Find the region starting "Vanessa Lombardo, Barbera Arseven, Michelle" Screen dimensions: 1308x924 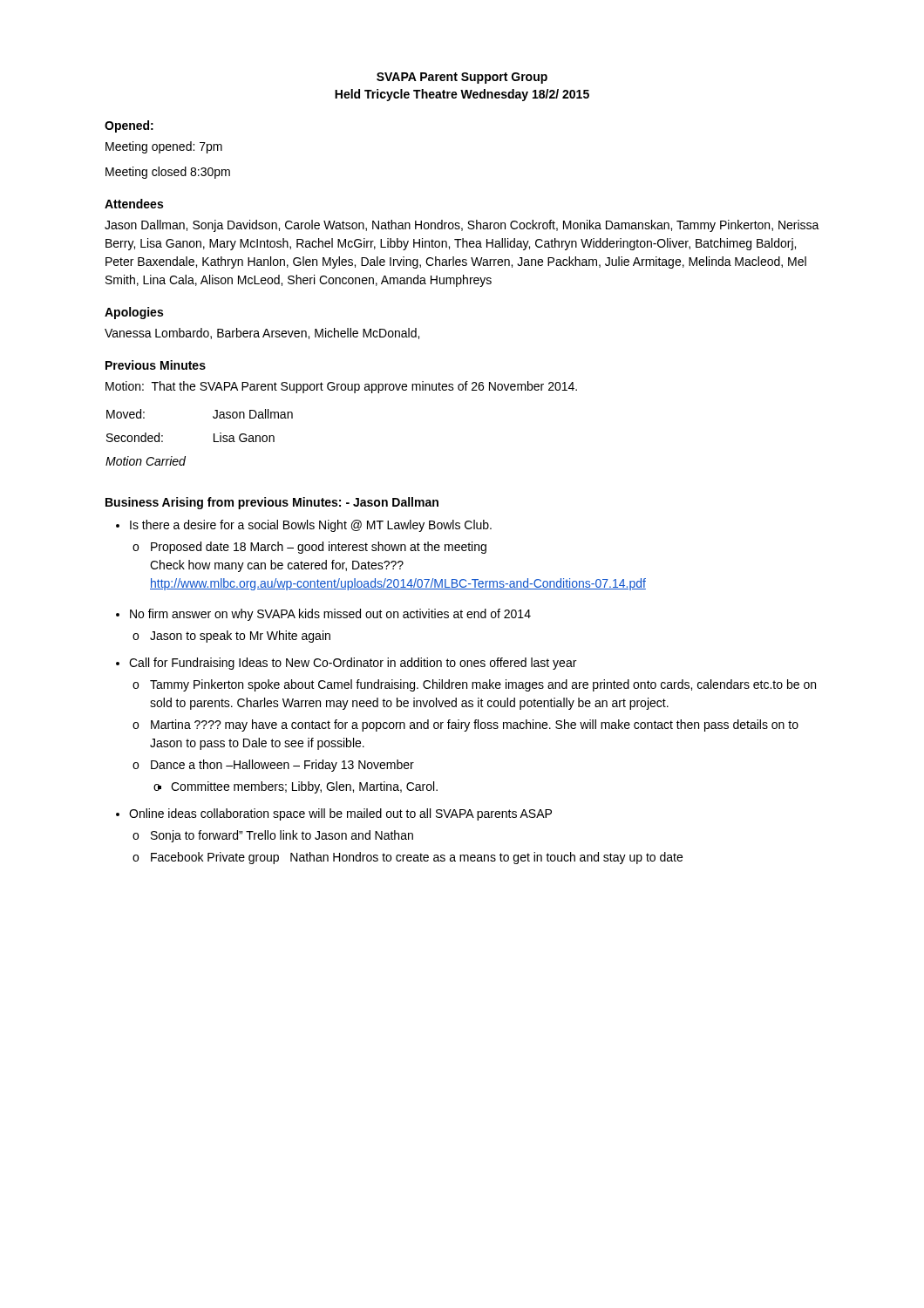coord(263,333)
